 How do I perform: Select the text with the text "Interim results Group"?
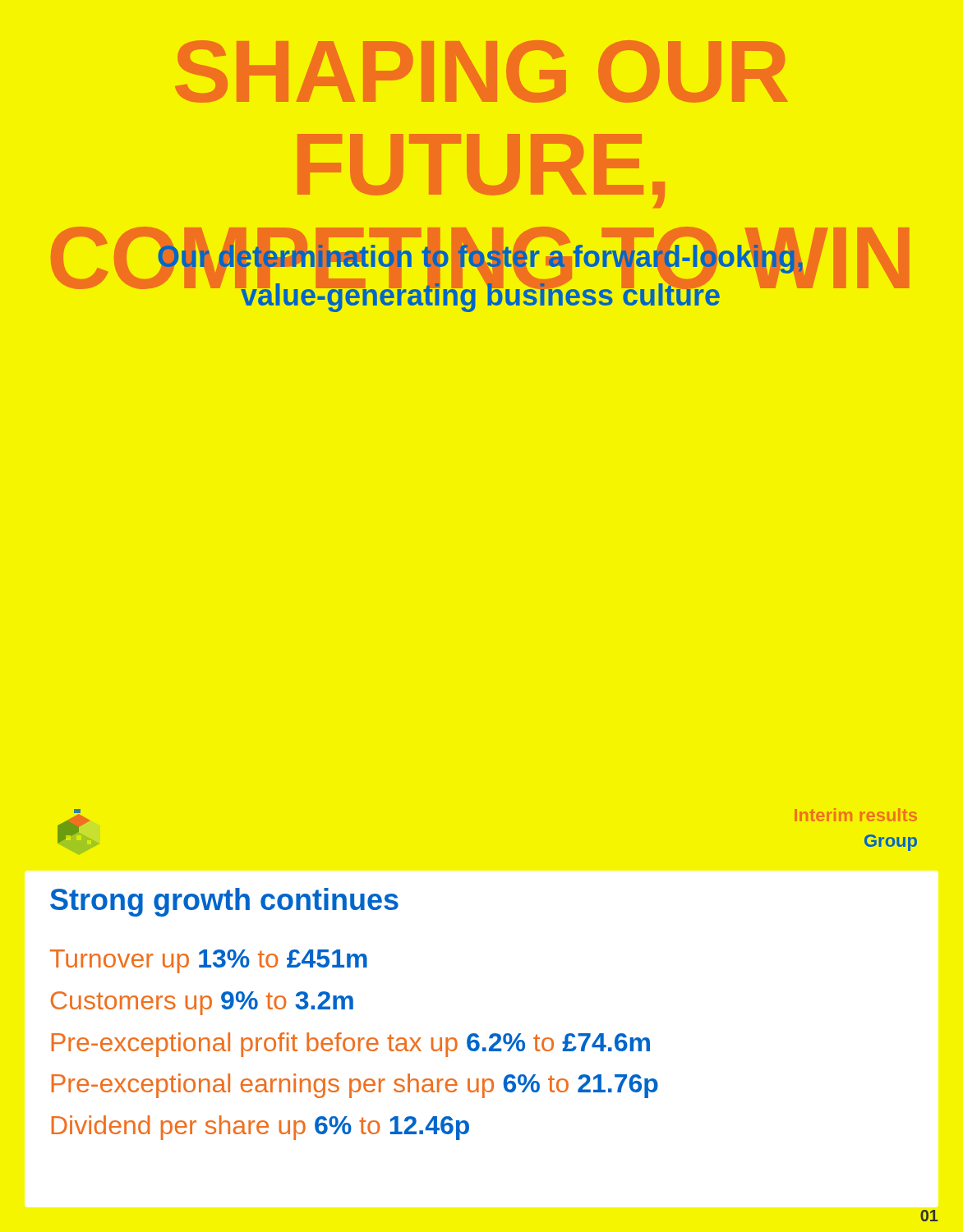coord(856,829)
